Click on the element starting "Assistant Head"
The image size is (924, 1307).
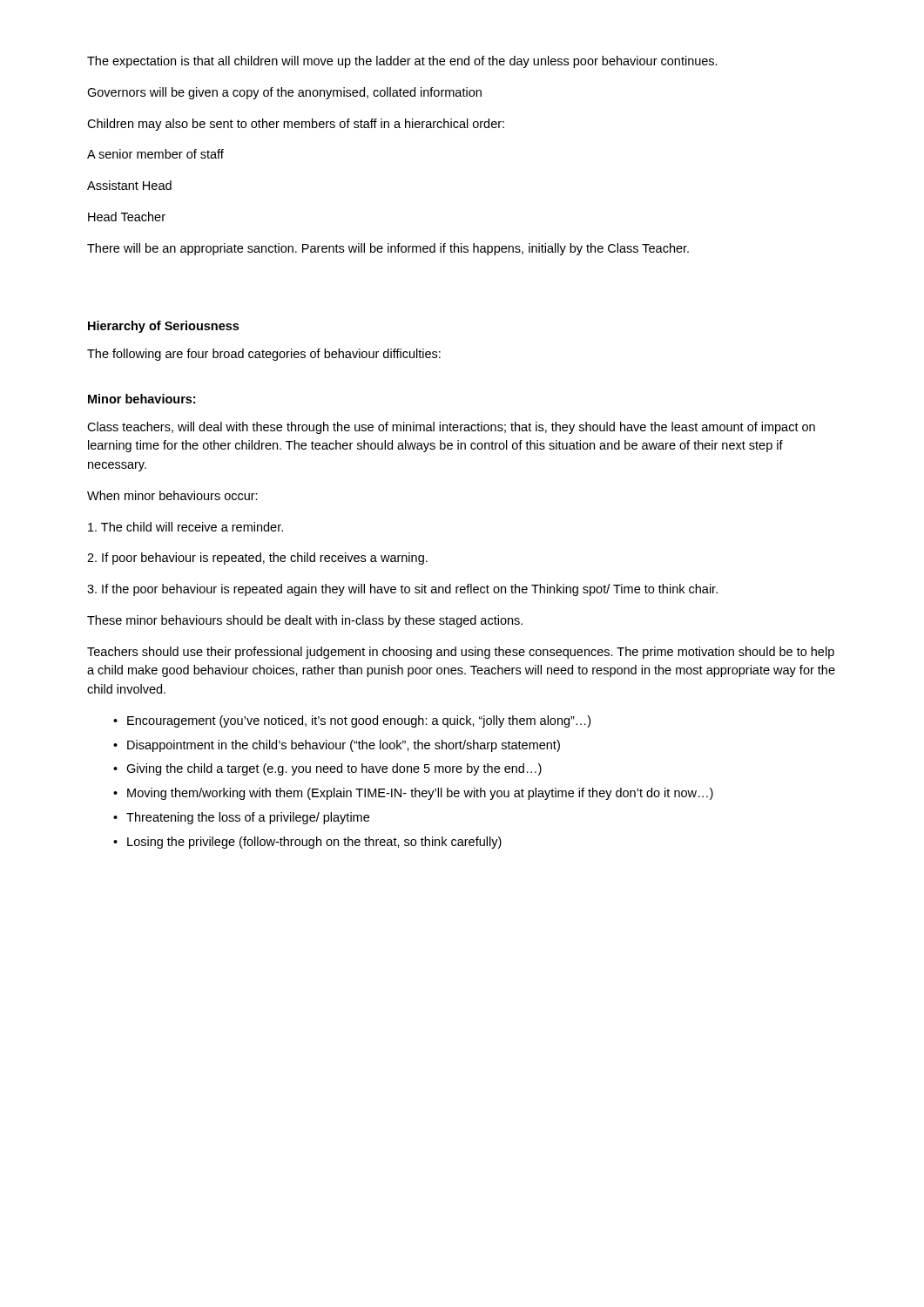(x=130, y=186)
